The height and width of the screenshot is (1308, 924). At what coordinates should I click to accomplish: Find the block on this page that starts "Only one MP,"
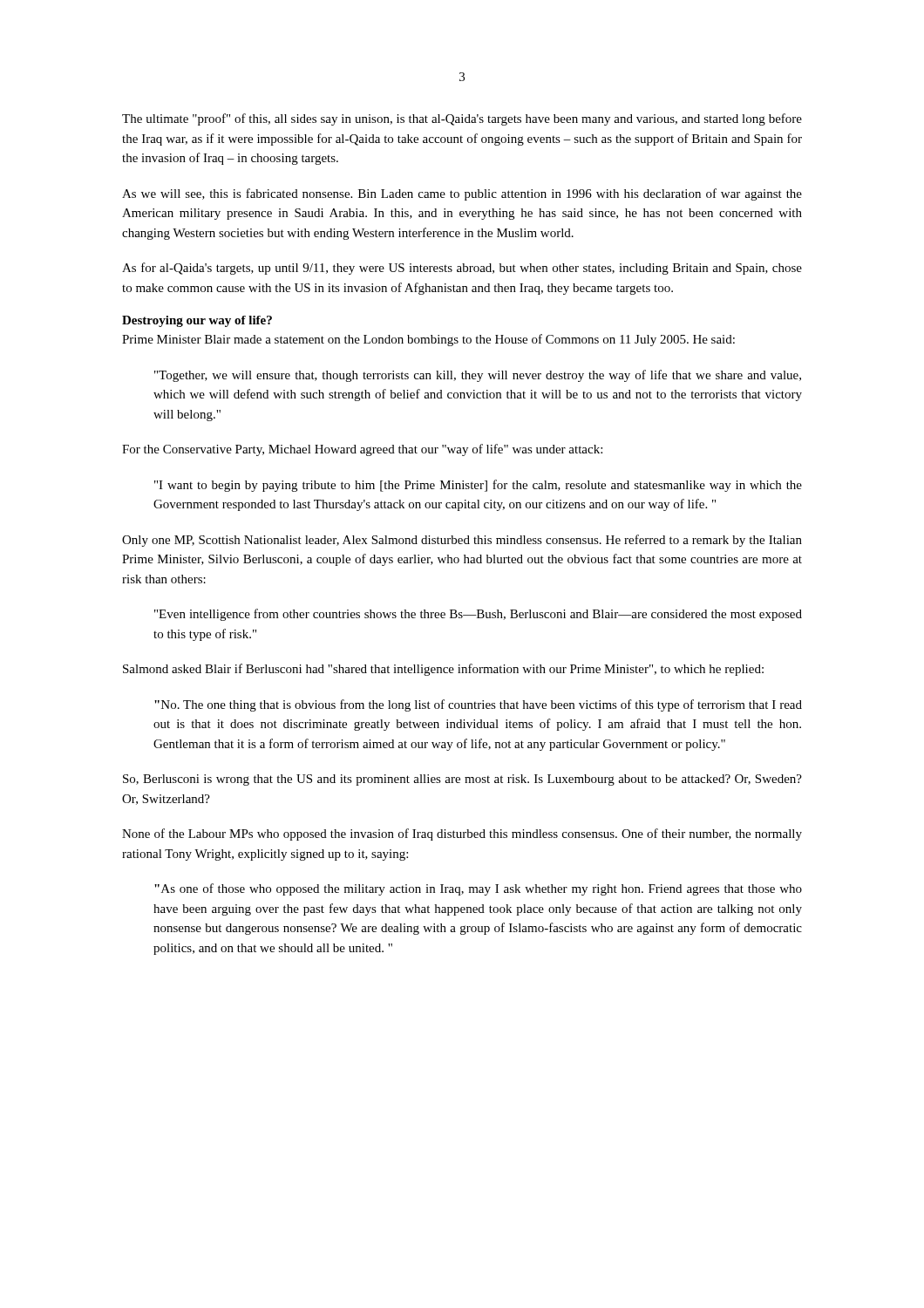(462, 559)
